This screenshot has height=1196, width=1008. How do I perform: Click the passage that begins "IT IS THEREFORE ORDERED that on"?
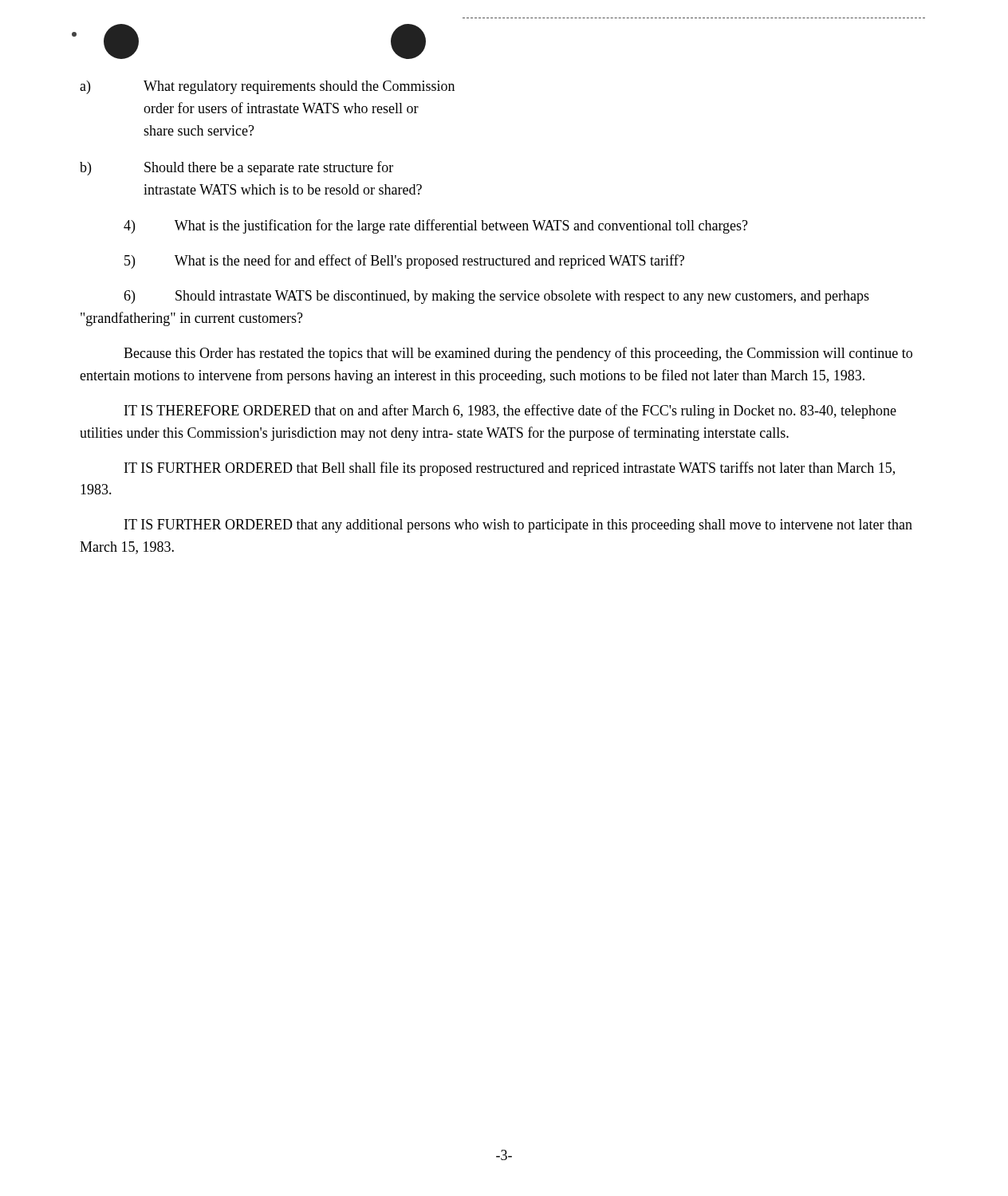pos(488,422)
